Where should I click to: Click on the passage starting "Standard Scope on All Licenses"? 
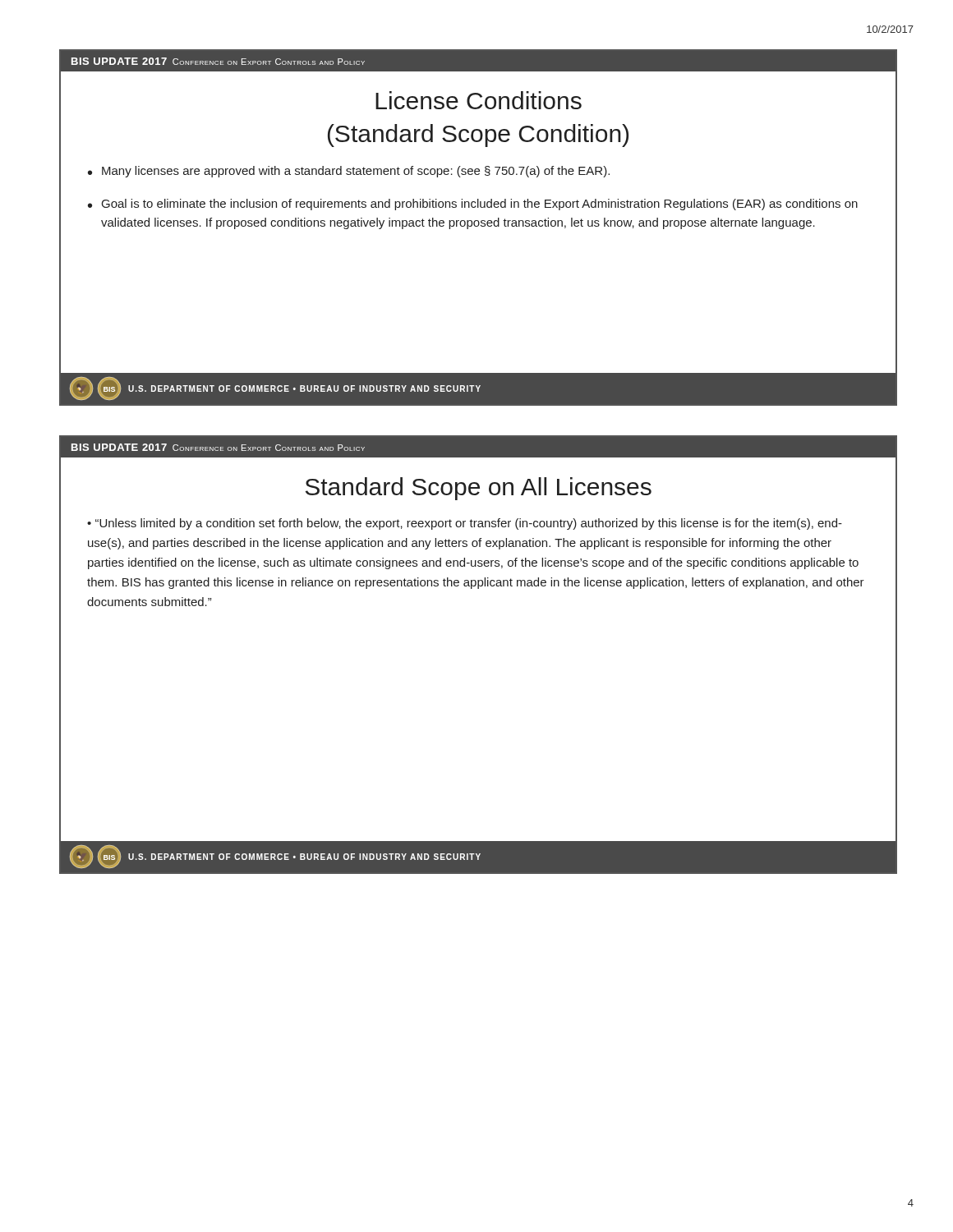click(x=478, y=487)
